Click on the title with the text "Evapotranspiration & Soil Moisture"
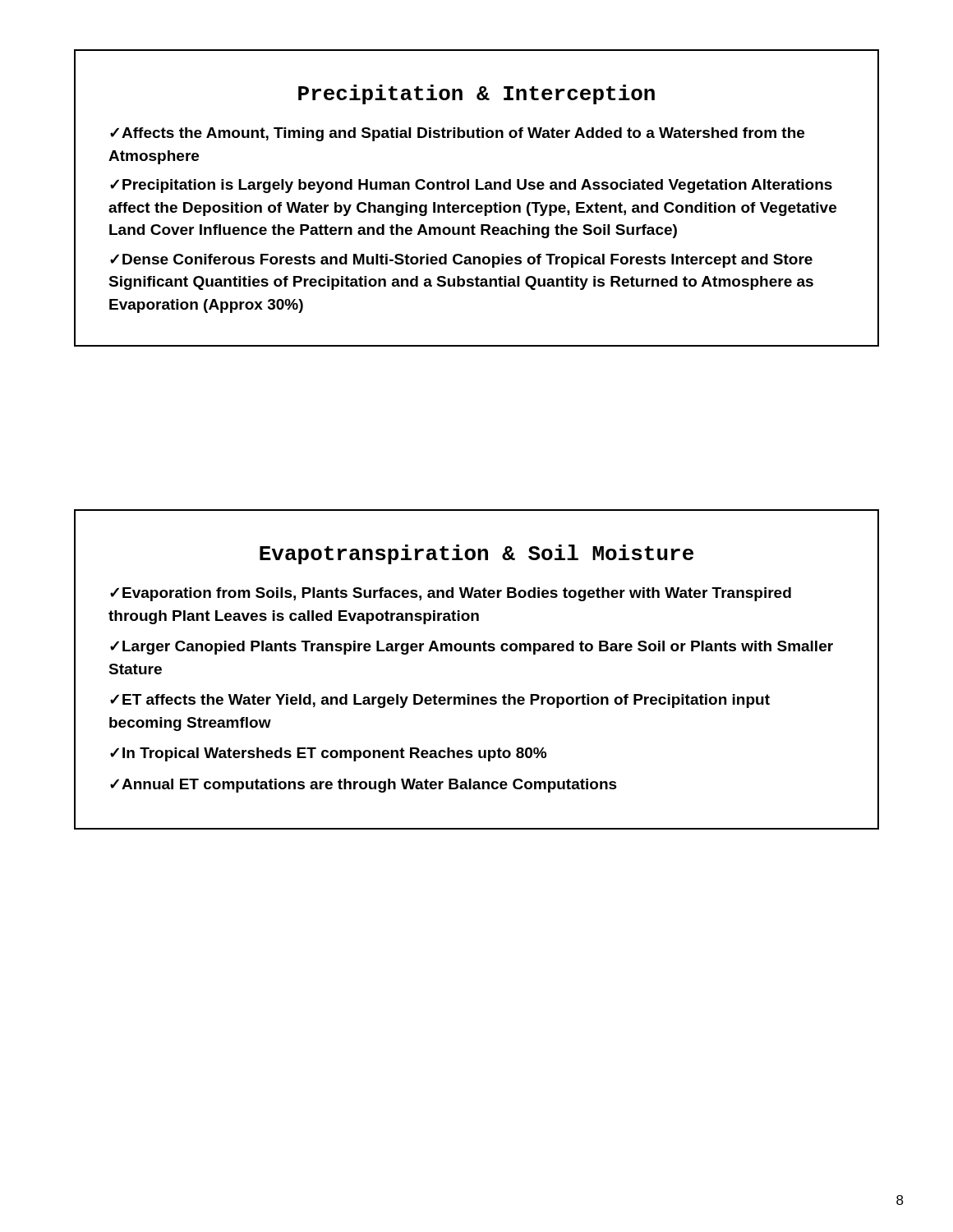The width and height of the screenshot is (953, 1232). pyautogui.click(x=476, y=670)
